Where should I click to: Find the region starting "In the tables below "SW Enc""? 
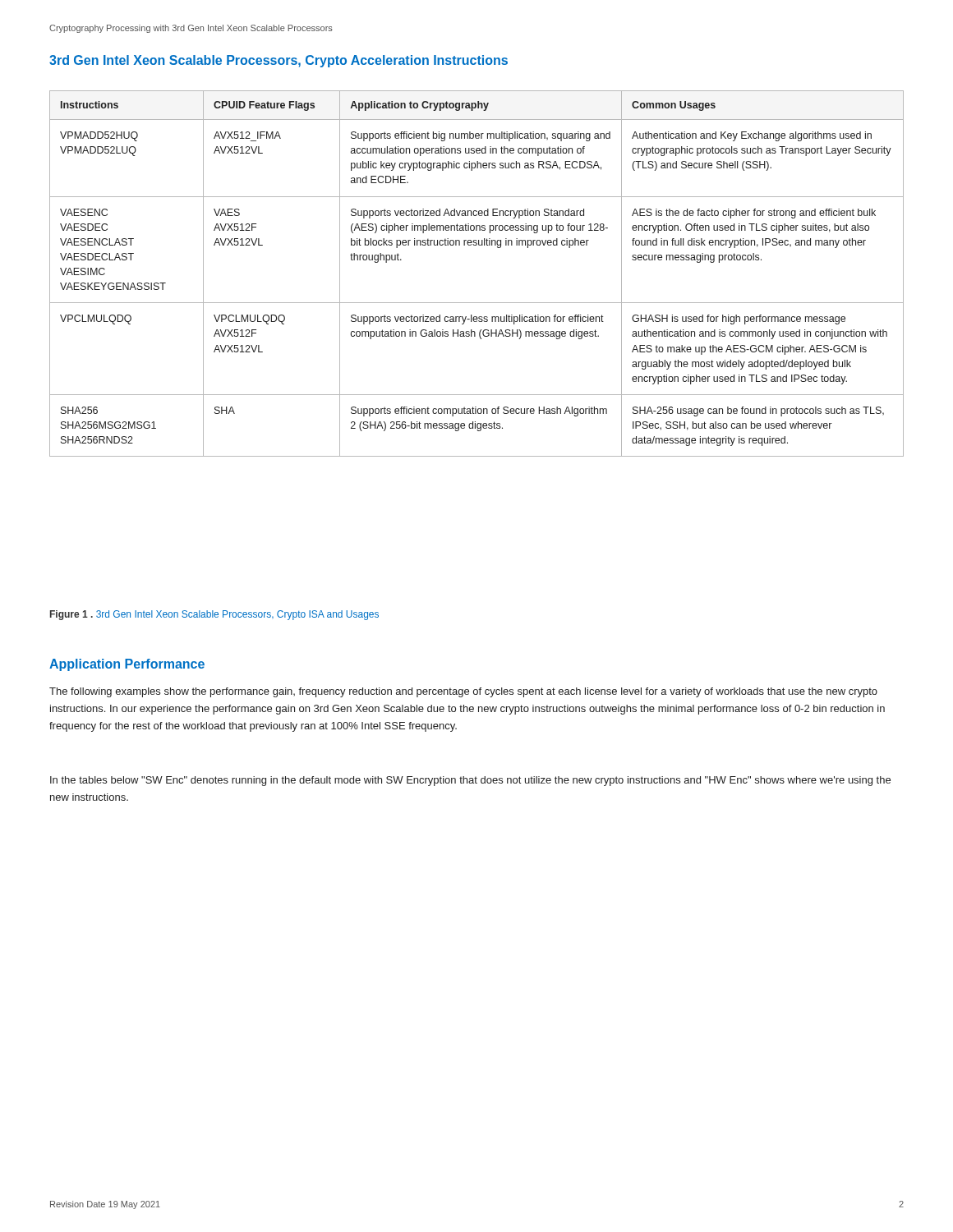point(470,788)
